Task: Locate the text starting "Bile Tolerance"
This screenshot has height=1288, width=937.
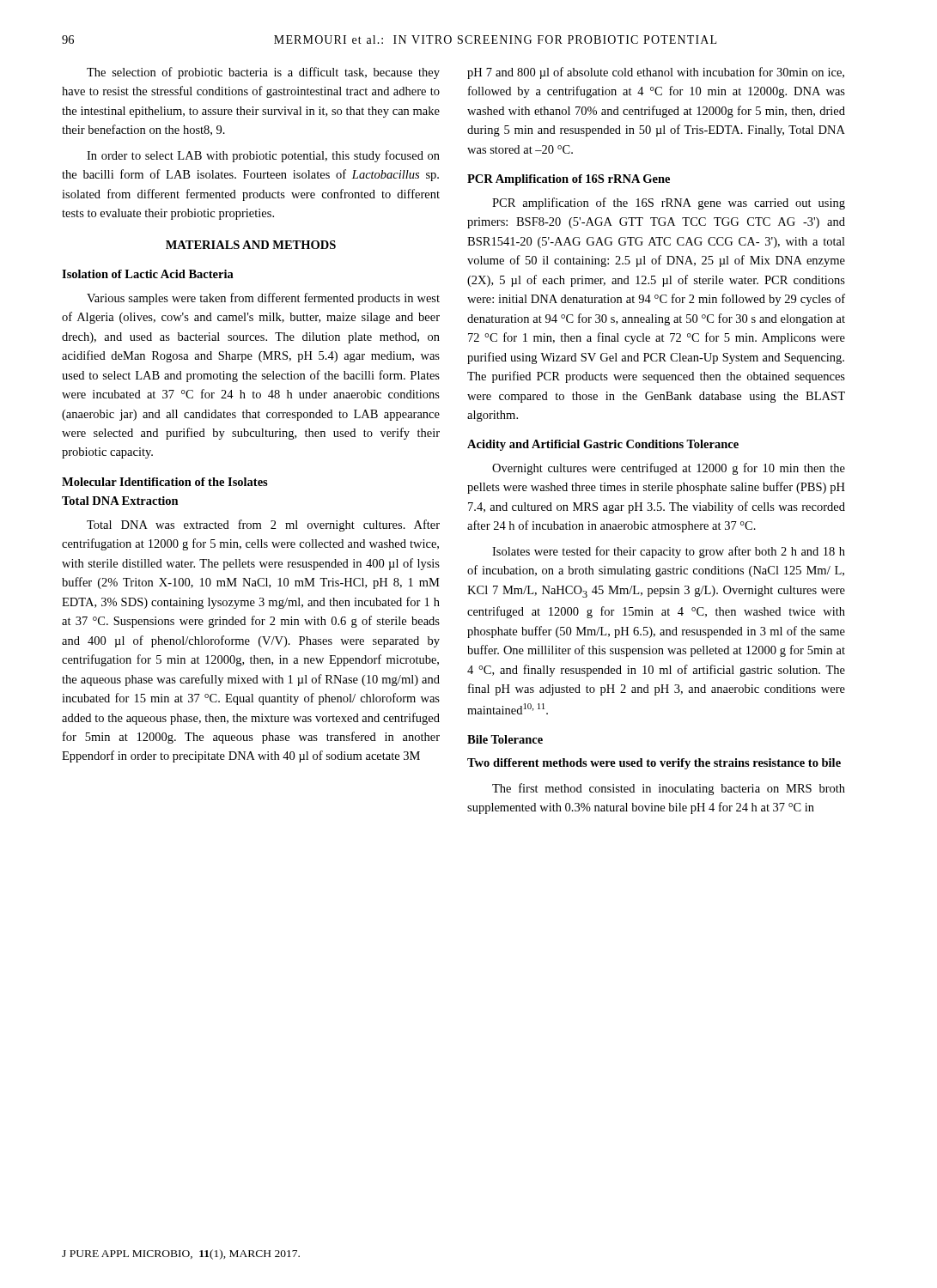Action: click(x=505, y=739)
